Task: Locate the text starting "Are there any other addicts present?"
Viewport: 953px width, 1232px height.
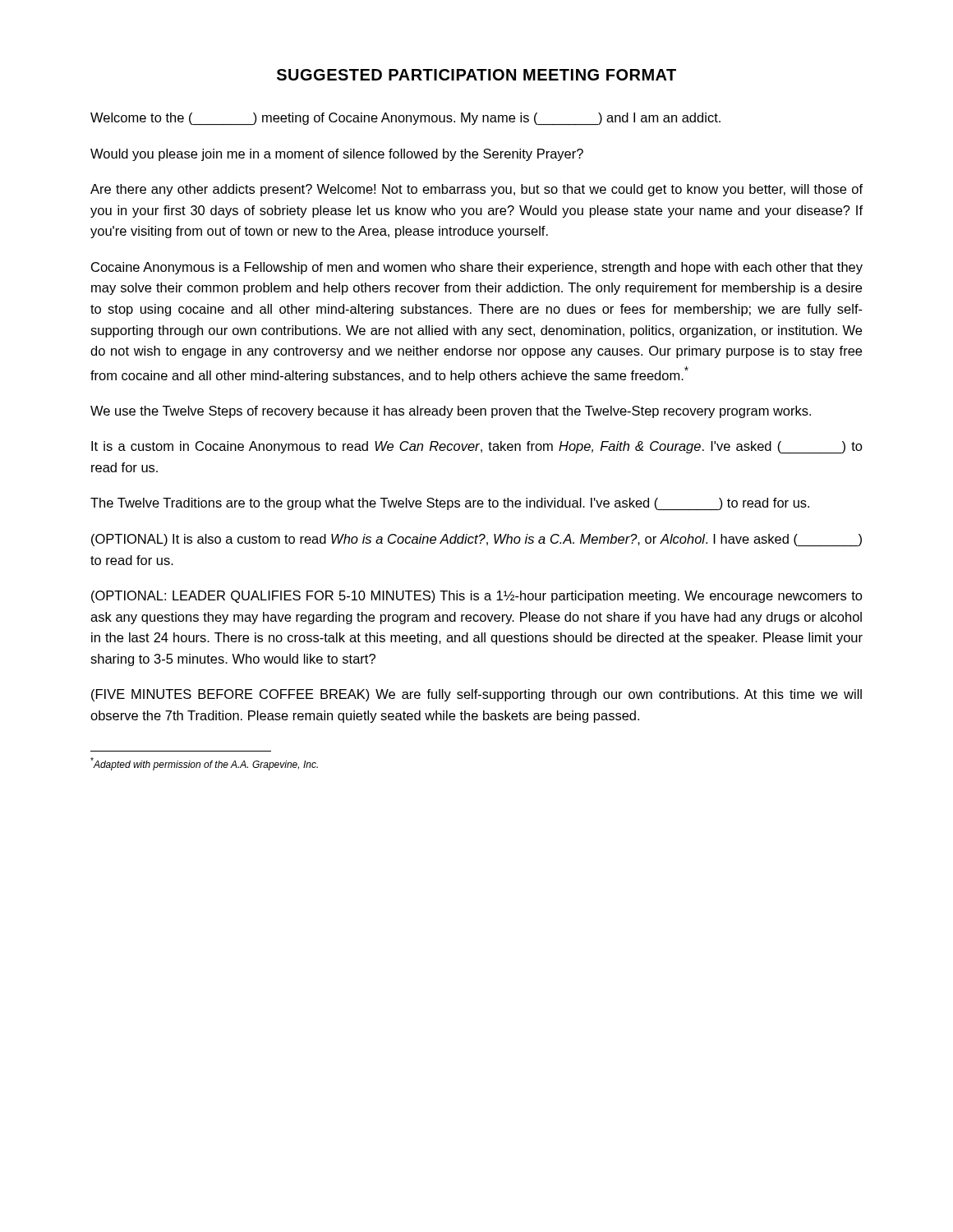Action: point(476,210)
